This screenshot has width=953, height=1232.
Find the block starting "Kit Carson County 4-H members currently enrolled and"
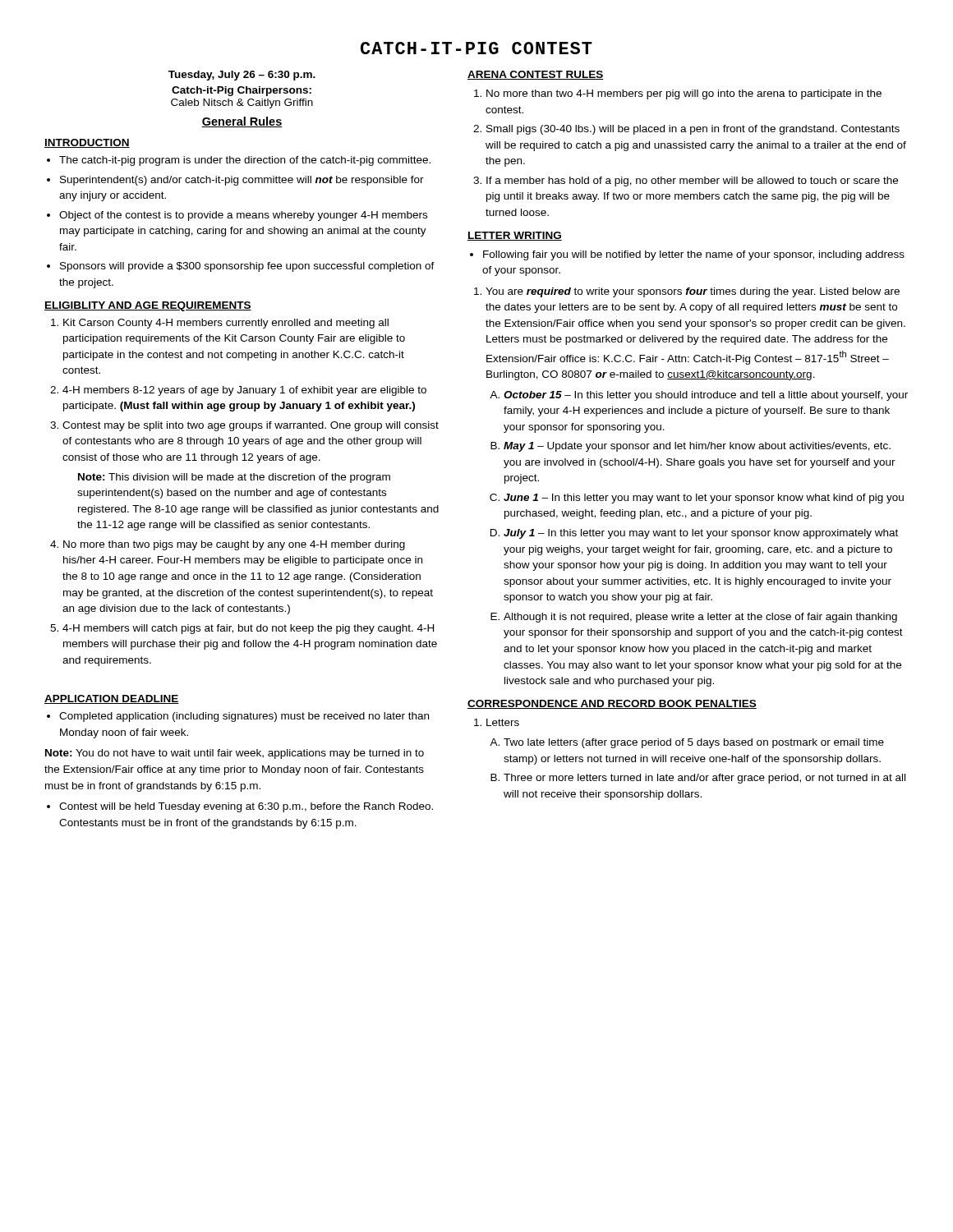tap(234, 346)
